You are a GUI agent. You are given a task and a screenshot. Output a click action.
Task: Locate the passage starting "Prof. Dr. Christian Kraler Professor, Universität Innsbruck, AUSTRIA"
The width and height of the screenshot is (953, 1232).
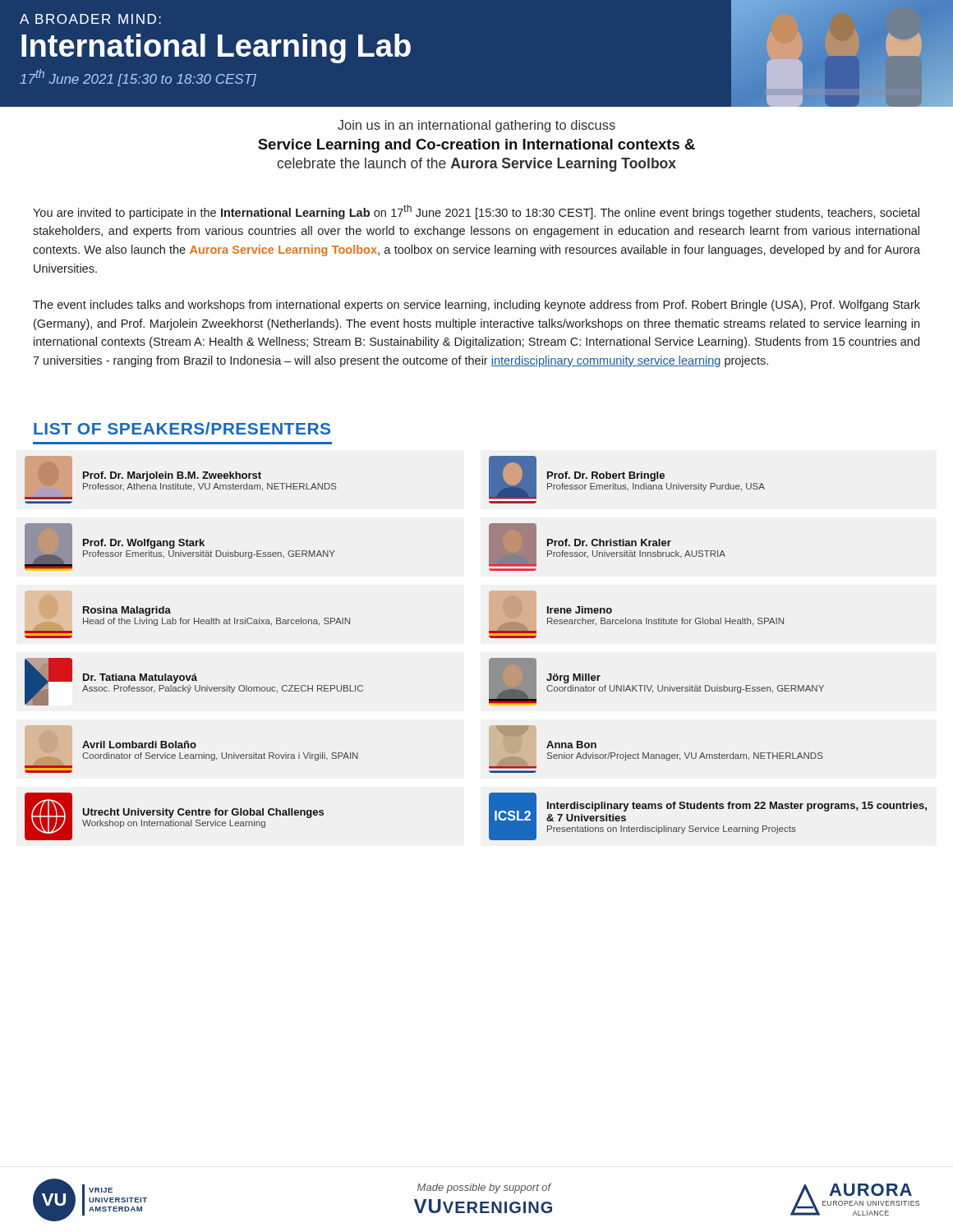607,547
